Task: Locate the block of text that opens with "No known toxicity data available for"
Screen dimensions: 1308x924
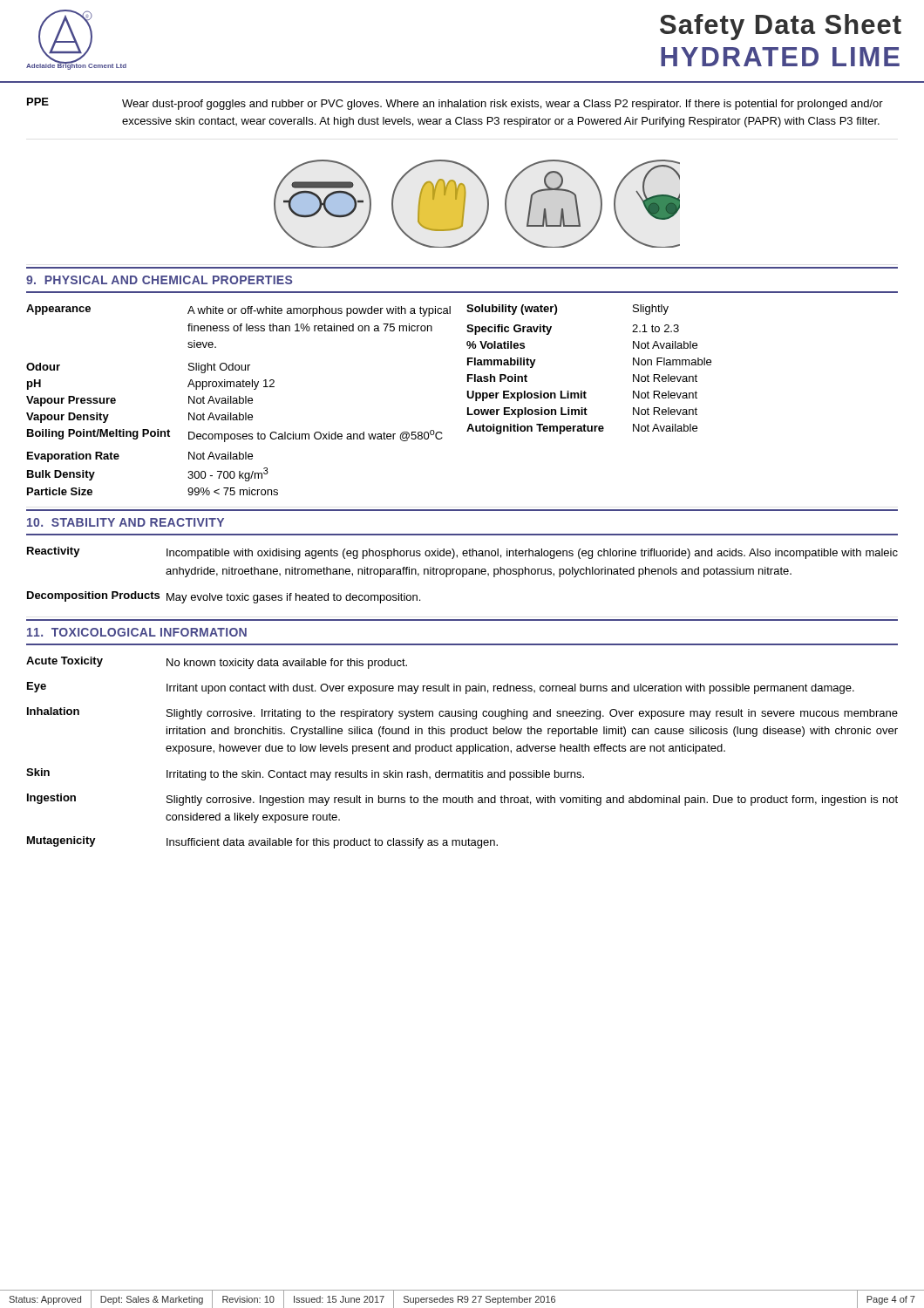Action: [287, 662]
